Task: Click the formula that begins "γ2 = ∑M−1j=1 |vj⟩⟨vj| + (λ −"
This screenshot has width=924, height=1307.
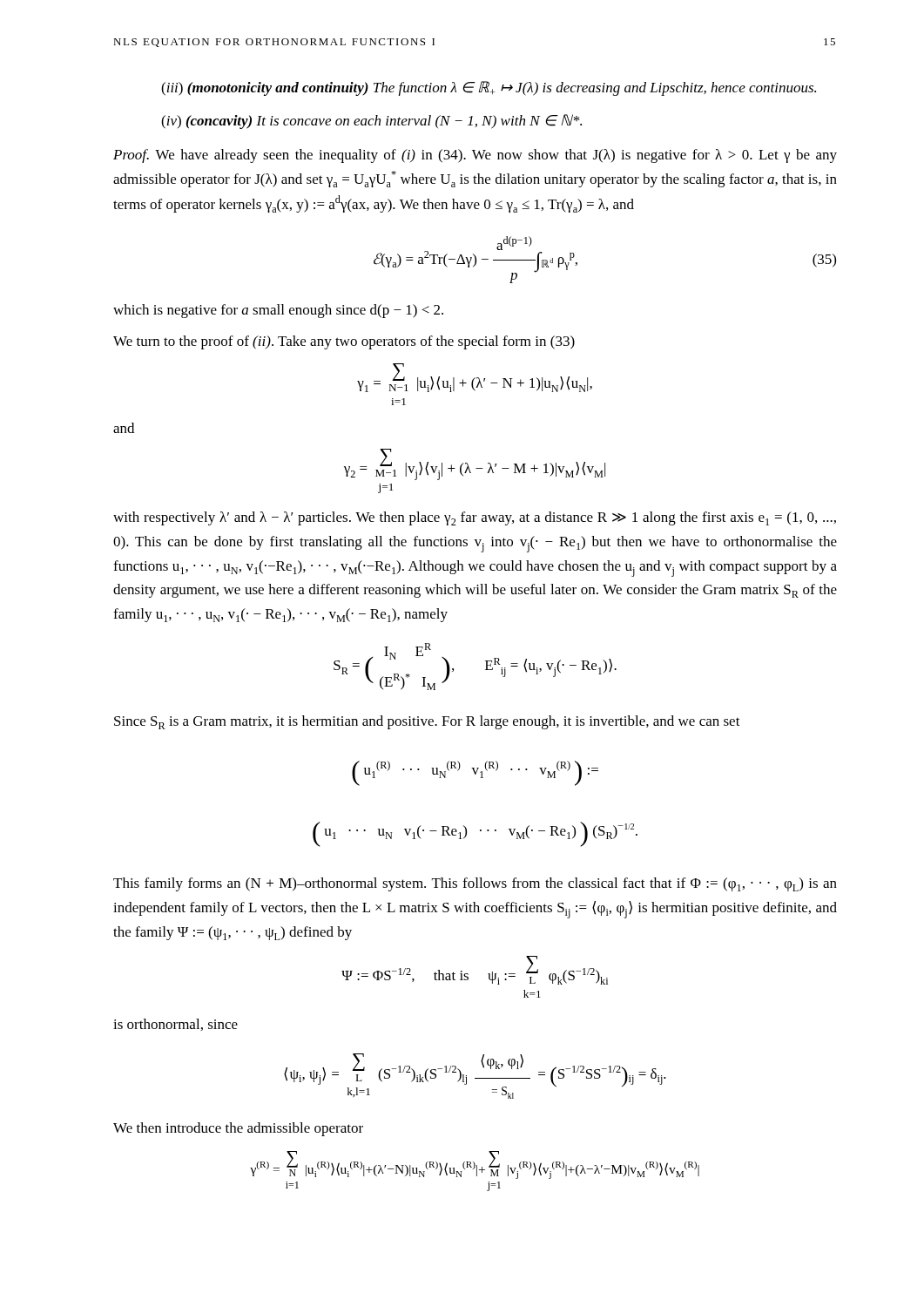Action: pyautogui.click(x=475, y=470)
